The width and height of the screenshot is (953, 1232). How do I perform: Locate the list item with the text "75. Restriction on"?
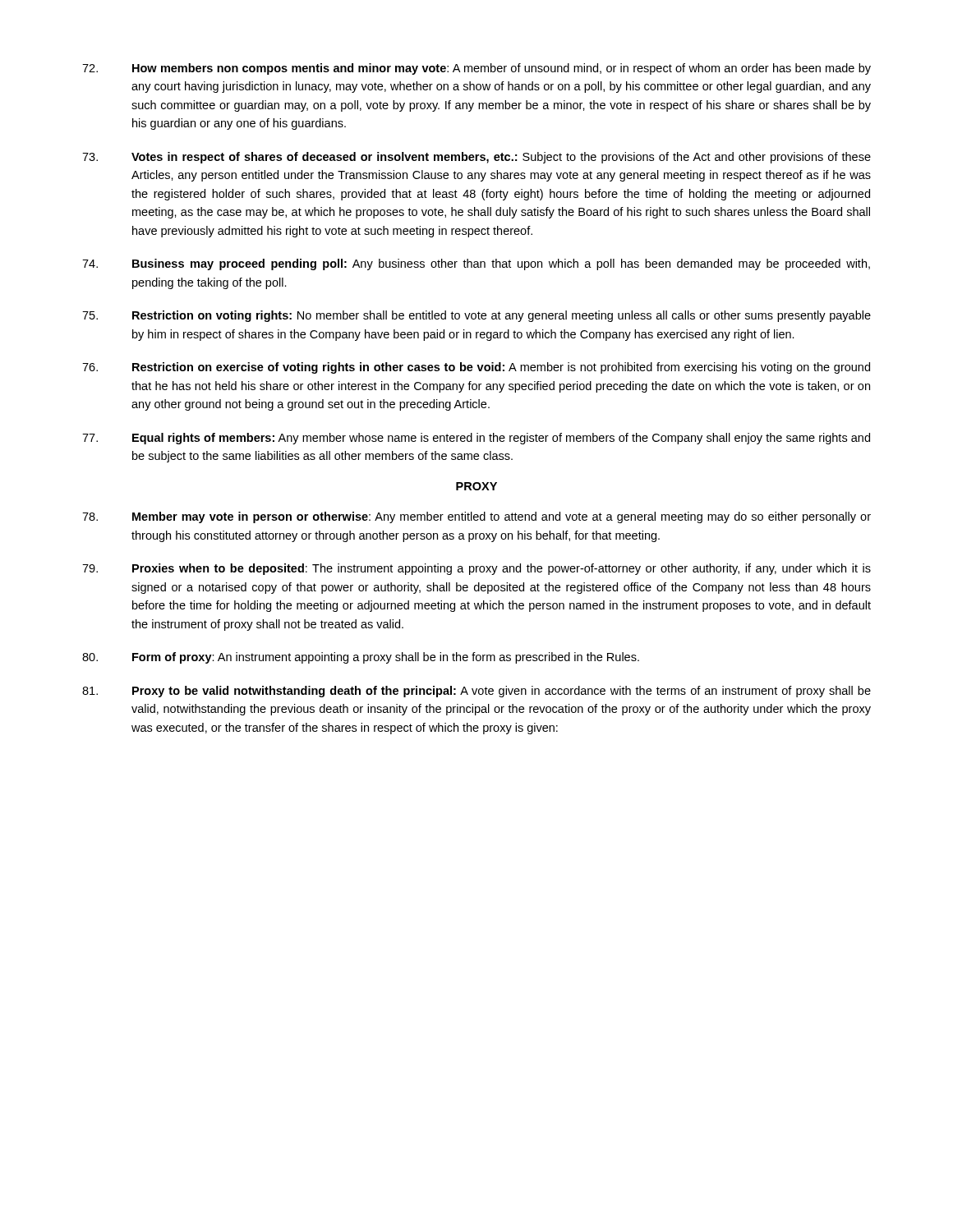tap(476, 325)
